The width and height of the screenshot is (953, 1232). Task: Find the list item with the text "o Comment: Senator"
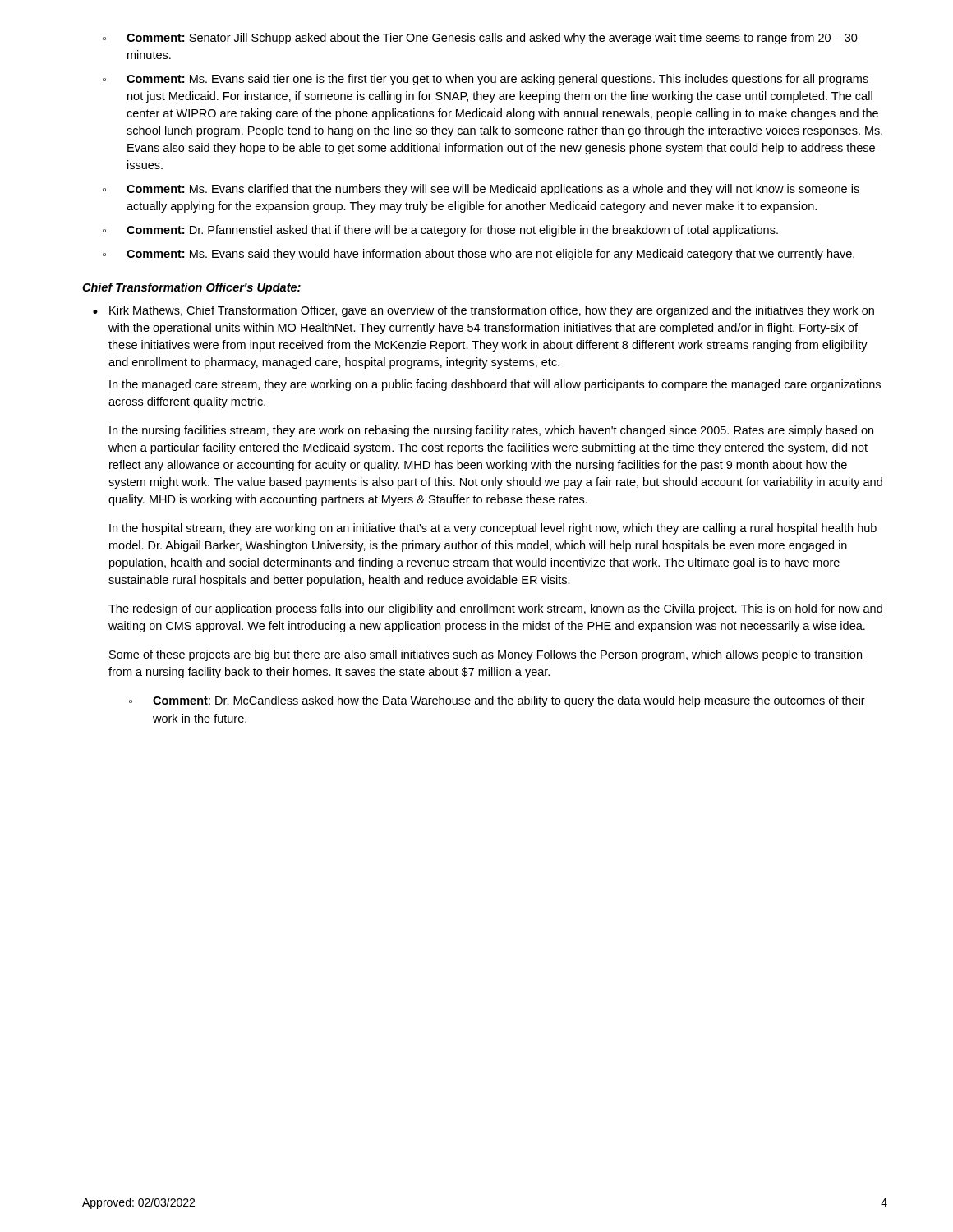coord(485,47)
